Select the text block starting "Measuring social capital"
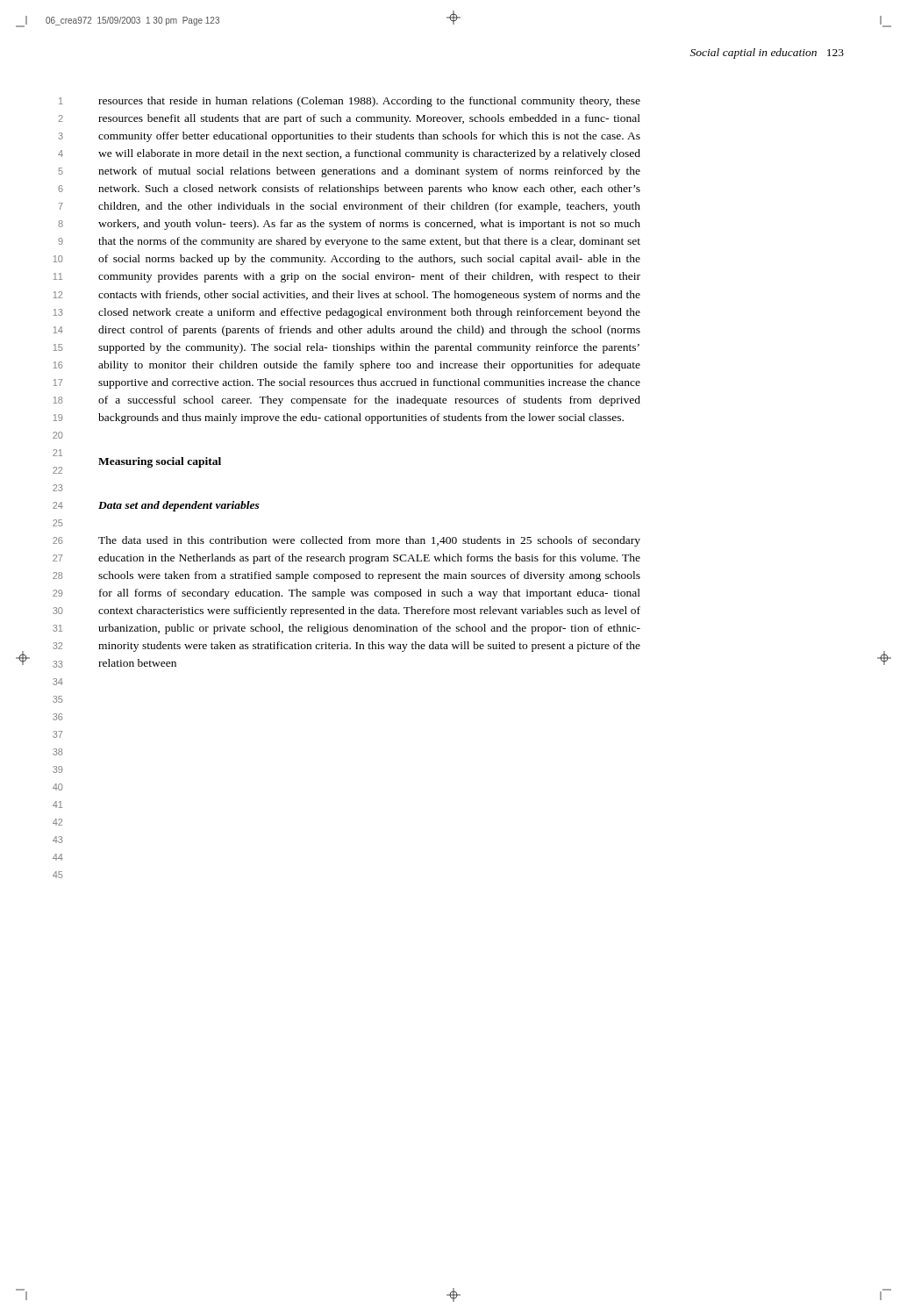Image resolution: width=907 pixels, height=1316 pixels. tap(160, 462)
